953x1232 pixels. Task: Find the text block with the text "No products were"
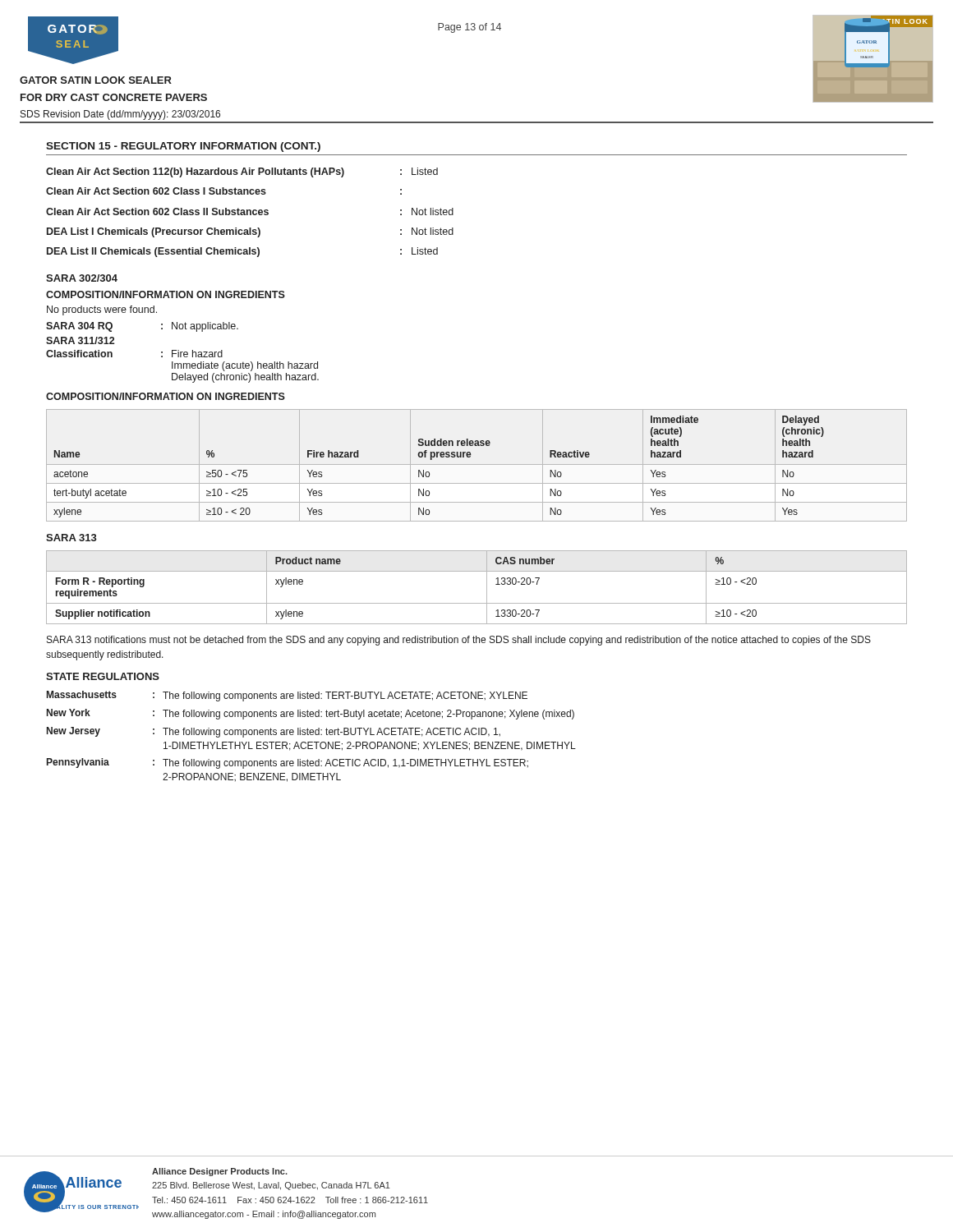tap(102, 310)
